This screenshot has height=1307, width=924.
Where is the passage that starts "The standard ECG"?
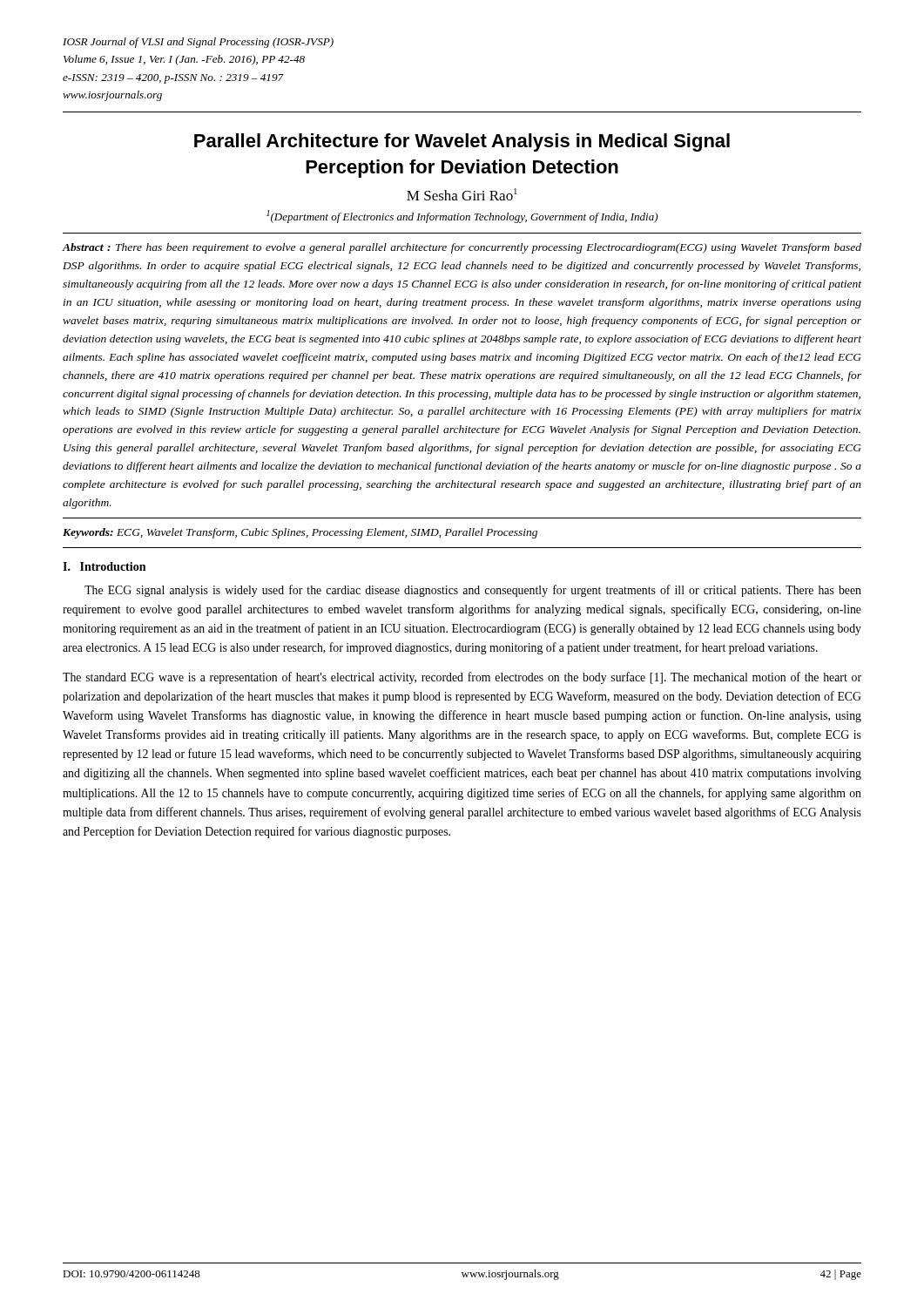click(462, 754)
